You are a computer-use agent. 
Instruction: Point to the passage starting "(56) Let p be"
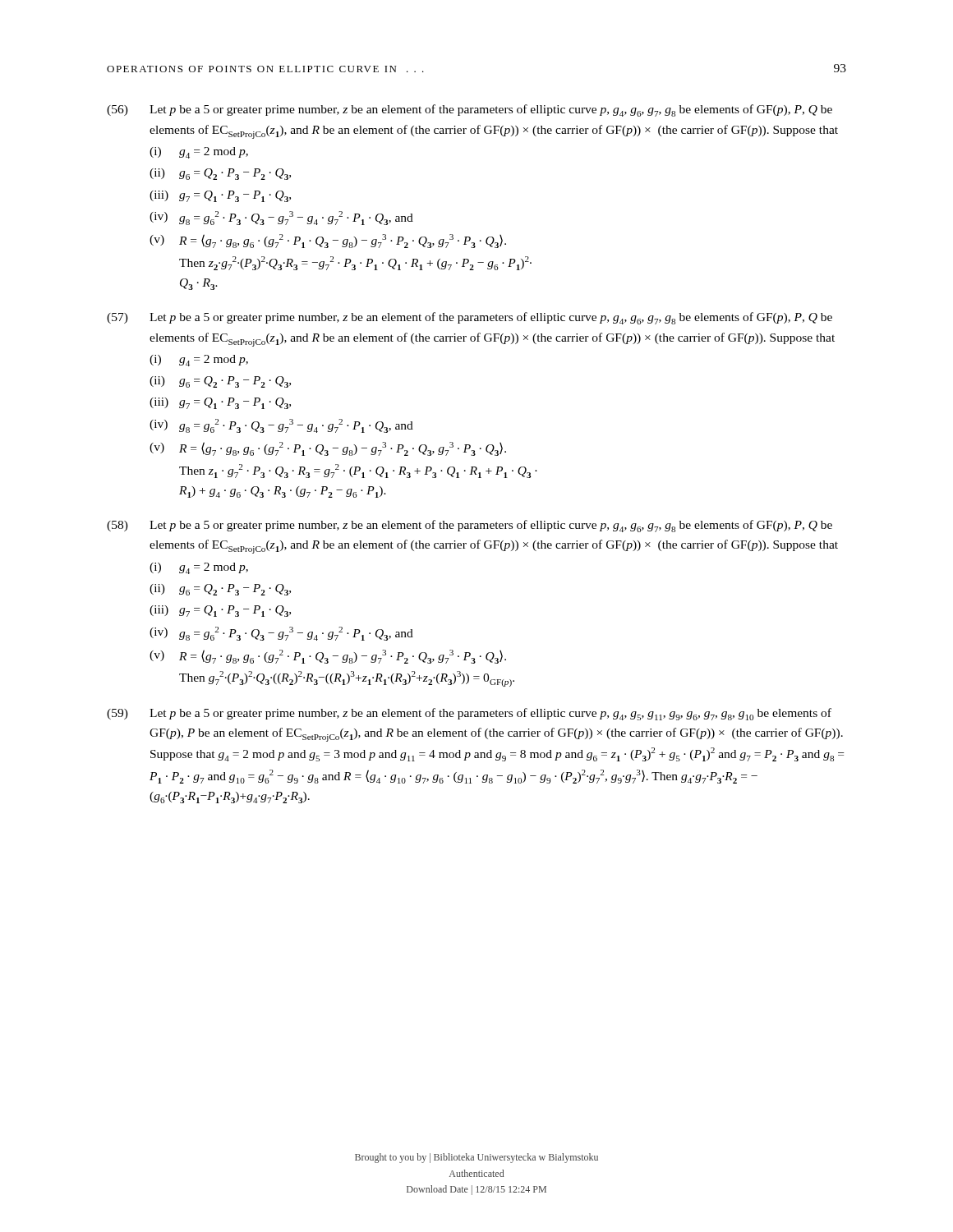pyautogui.click(x=470, y=110)
